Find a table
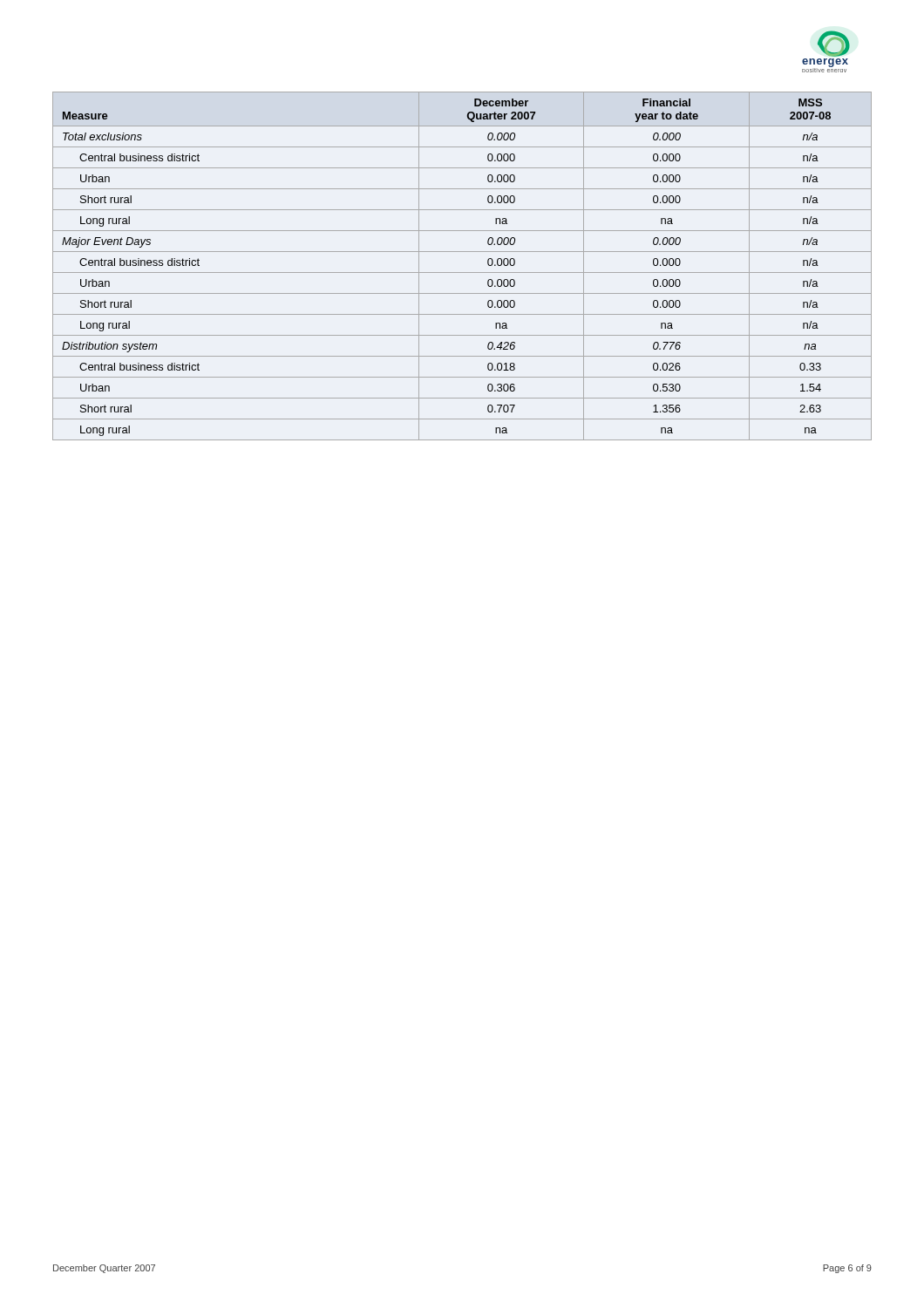This screenshot has width=924, height=1308. coord(462,266)
